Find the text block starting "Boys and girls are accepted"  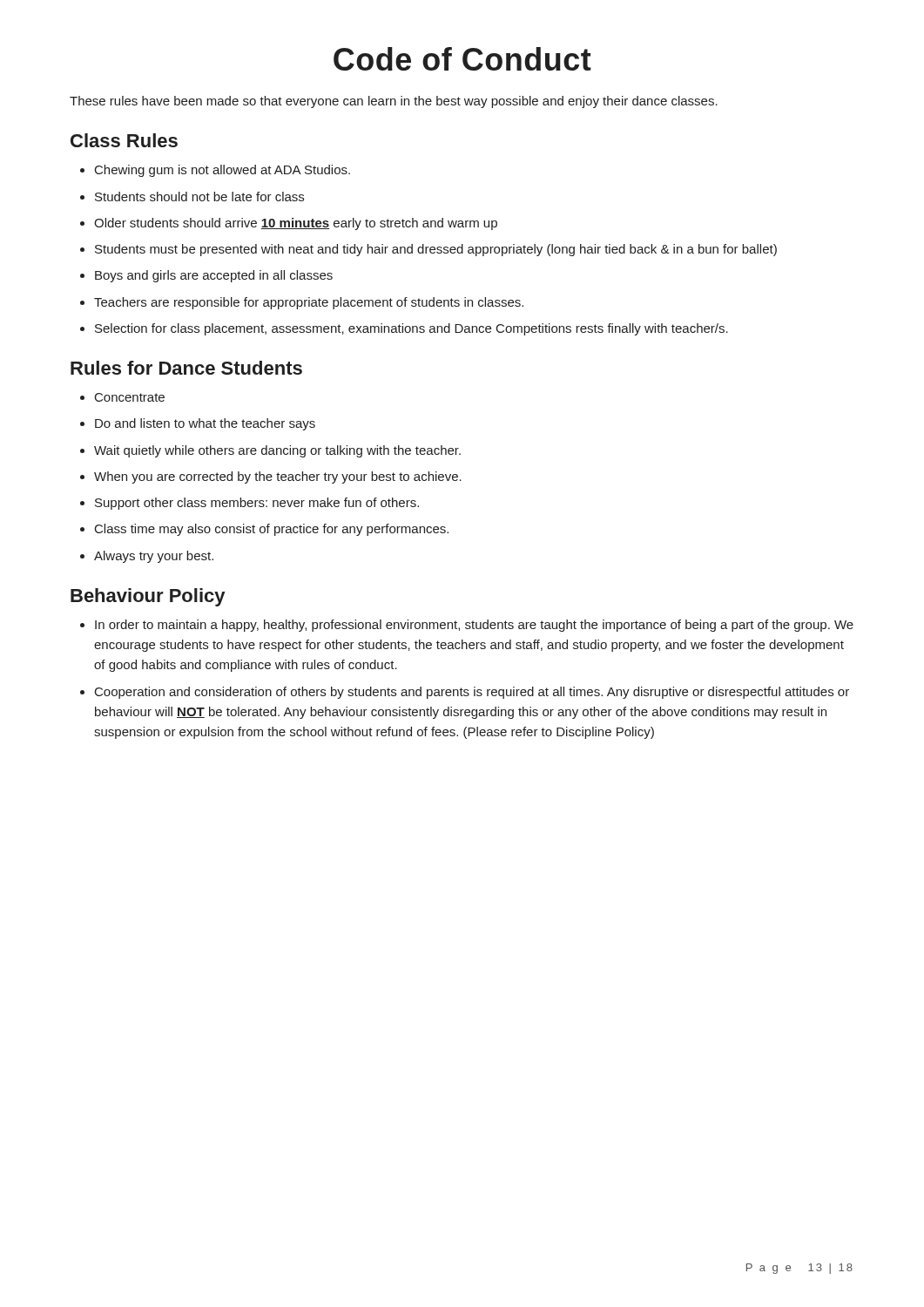[213, 275]
